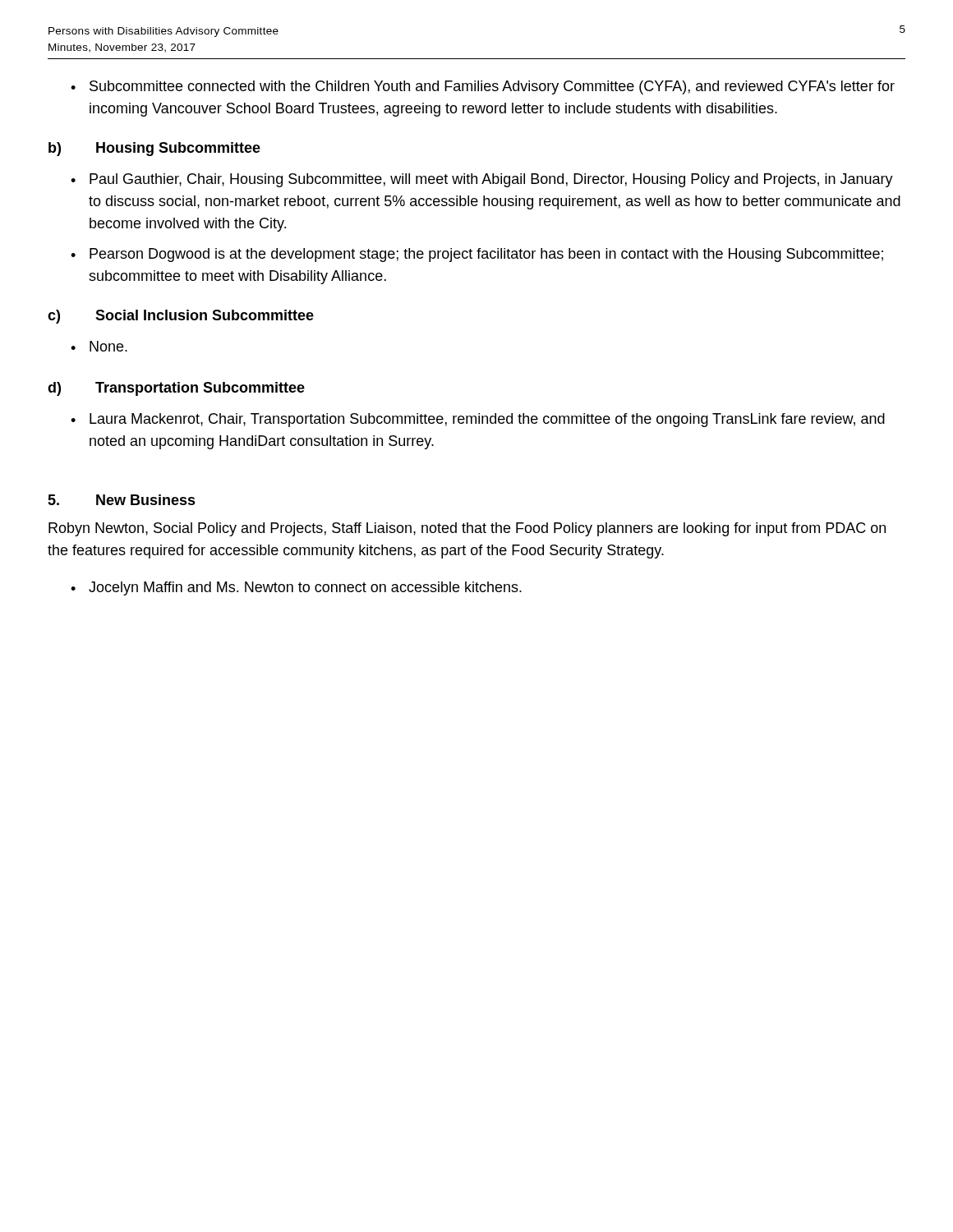Point to the region starting "d) Transportation Subcommittee"

click(176, 388)
